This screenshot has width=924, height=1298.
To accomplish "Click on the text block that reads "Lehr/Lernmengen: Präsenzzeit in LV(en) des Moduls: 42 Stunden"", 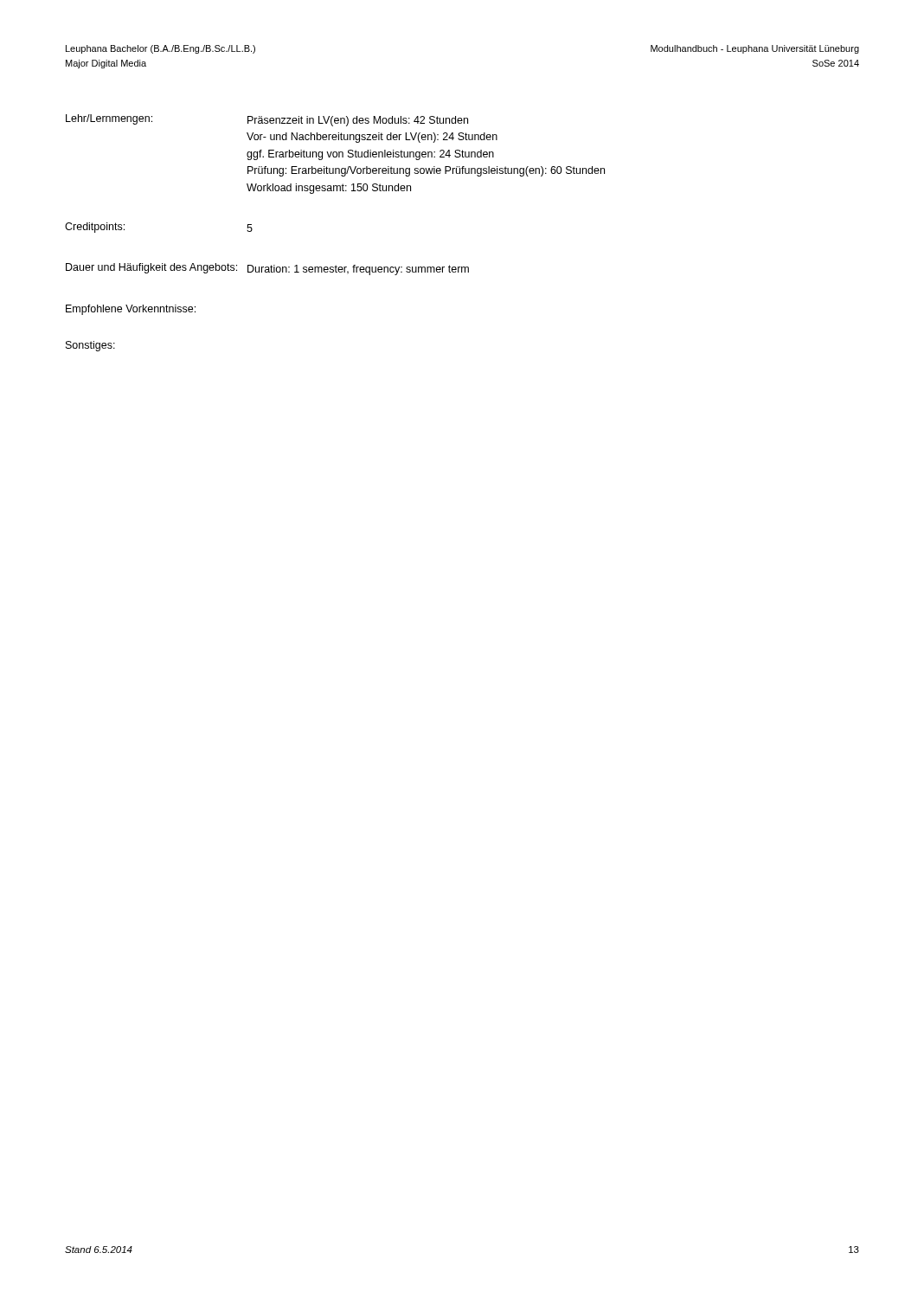I will pos(462,154).
